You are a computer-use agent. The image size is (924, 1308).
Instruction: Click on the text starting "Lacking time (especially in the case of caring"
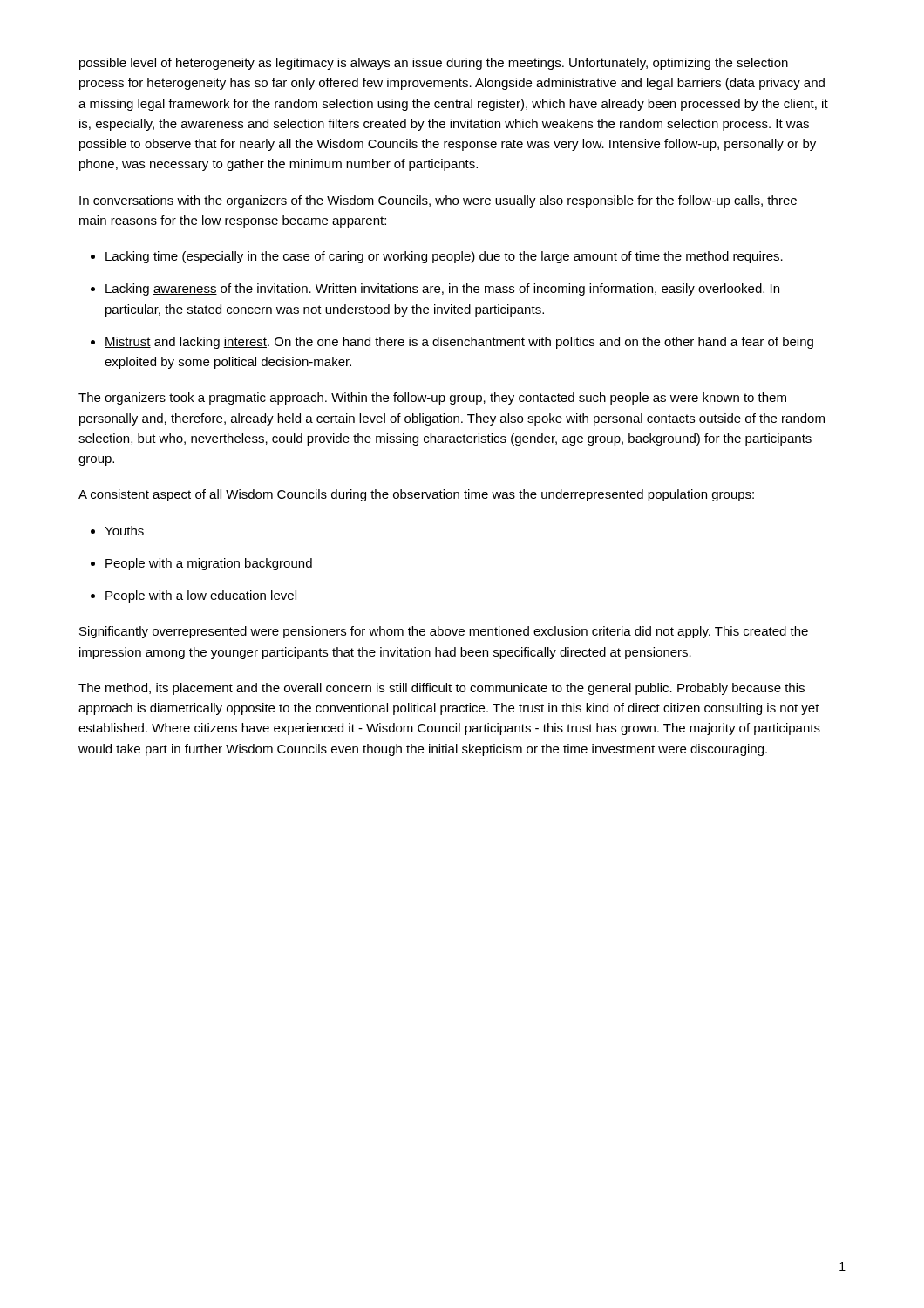point(444,256)
